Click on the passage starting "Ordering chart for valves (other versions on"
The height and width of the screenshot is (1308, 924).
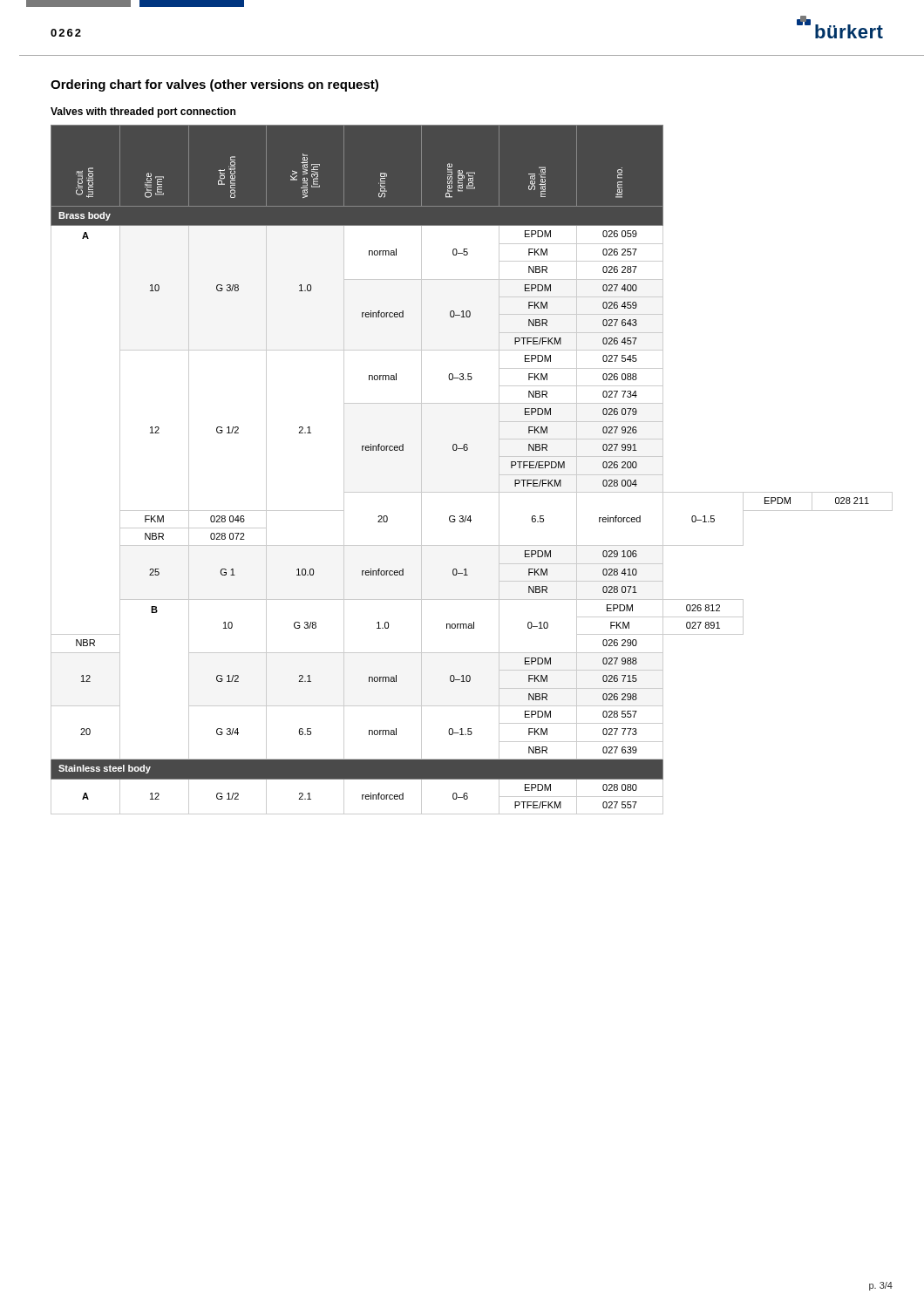215,84
